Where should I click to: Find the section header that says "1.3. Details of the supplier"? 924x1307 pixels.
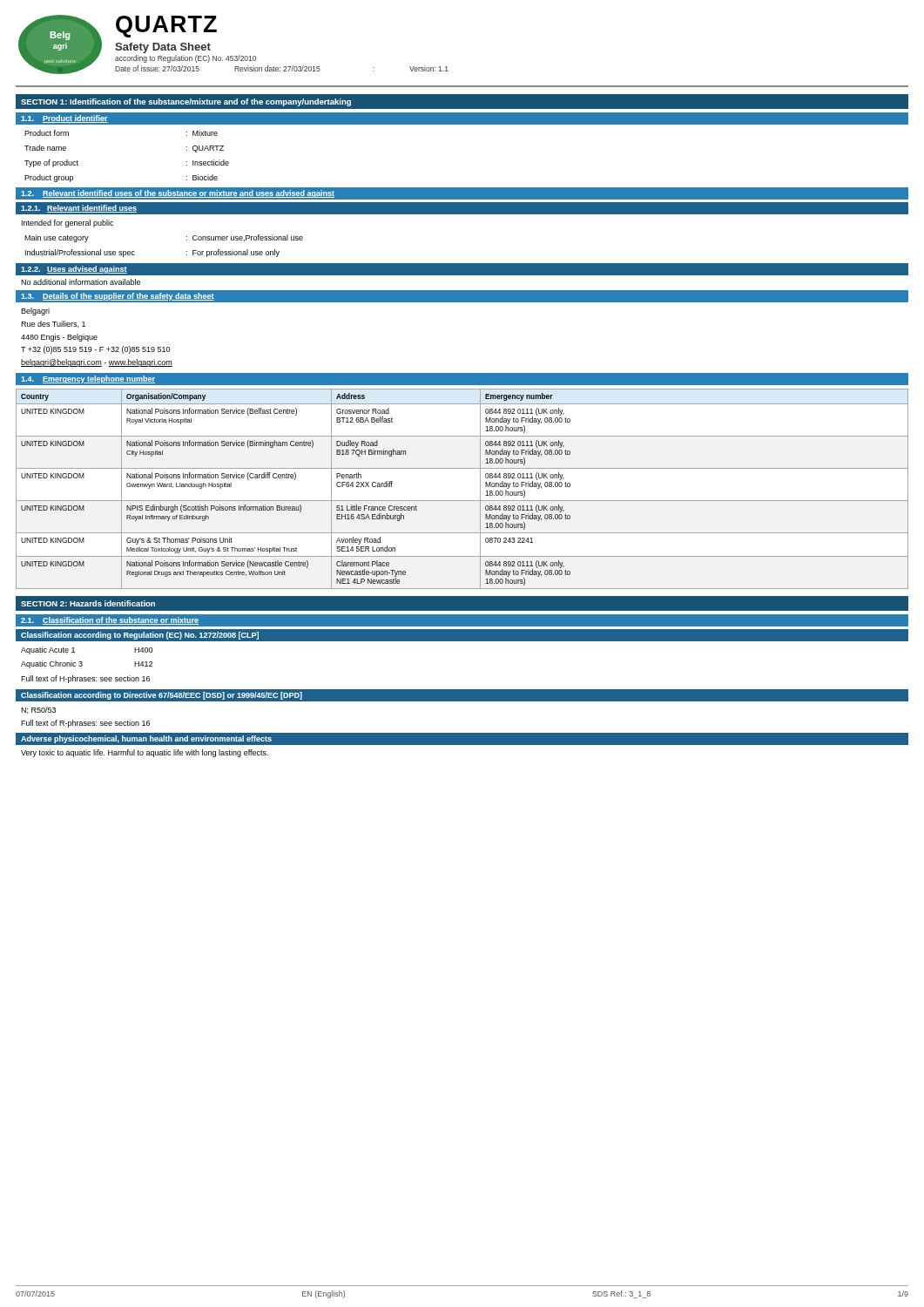117,296
